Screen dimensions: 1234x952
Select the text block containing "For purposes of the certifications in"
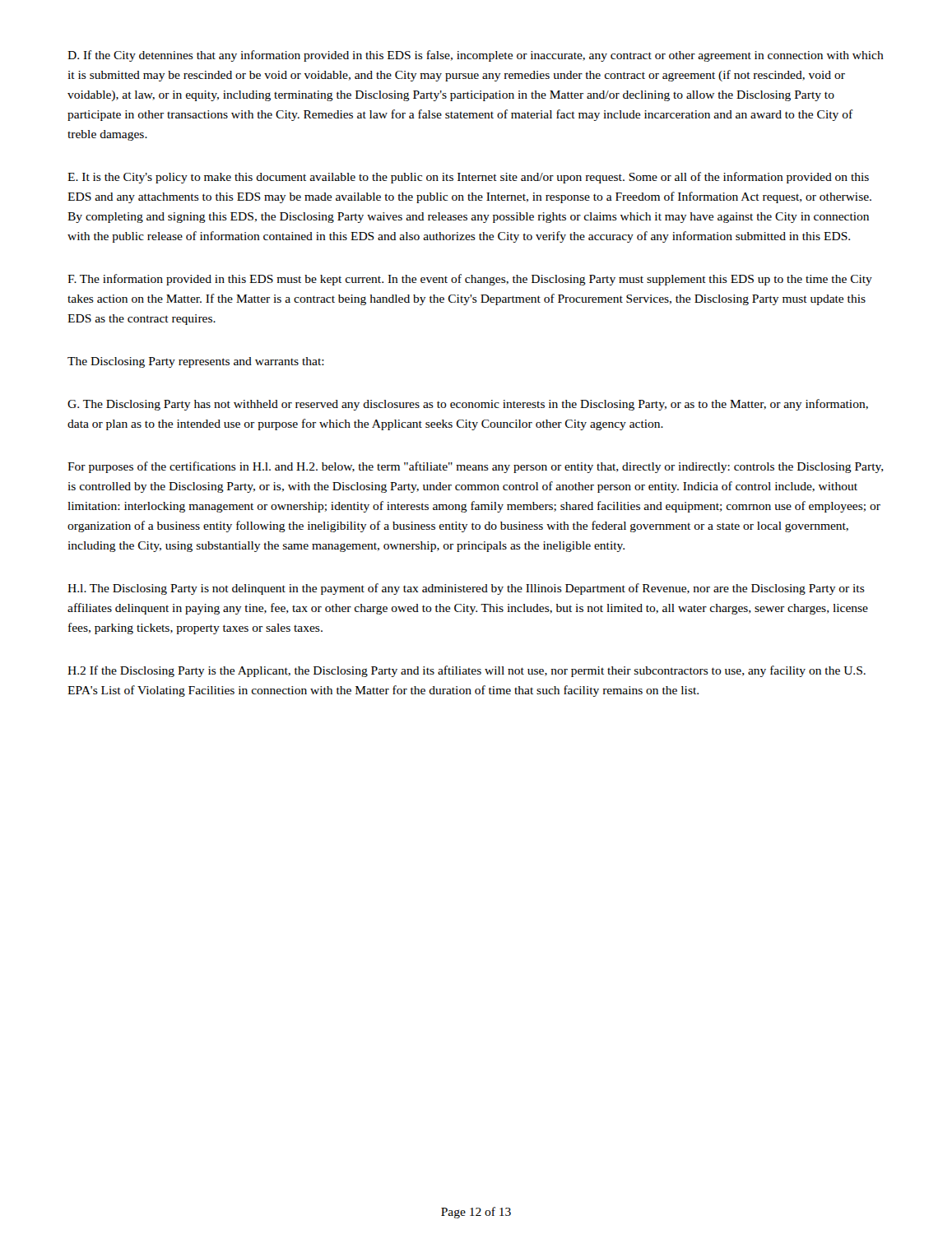pos(476,506)
